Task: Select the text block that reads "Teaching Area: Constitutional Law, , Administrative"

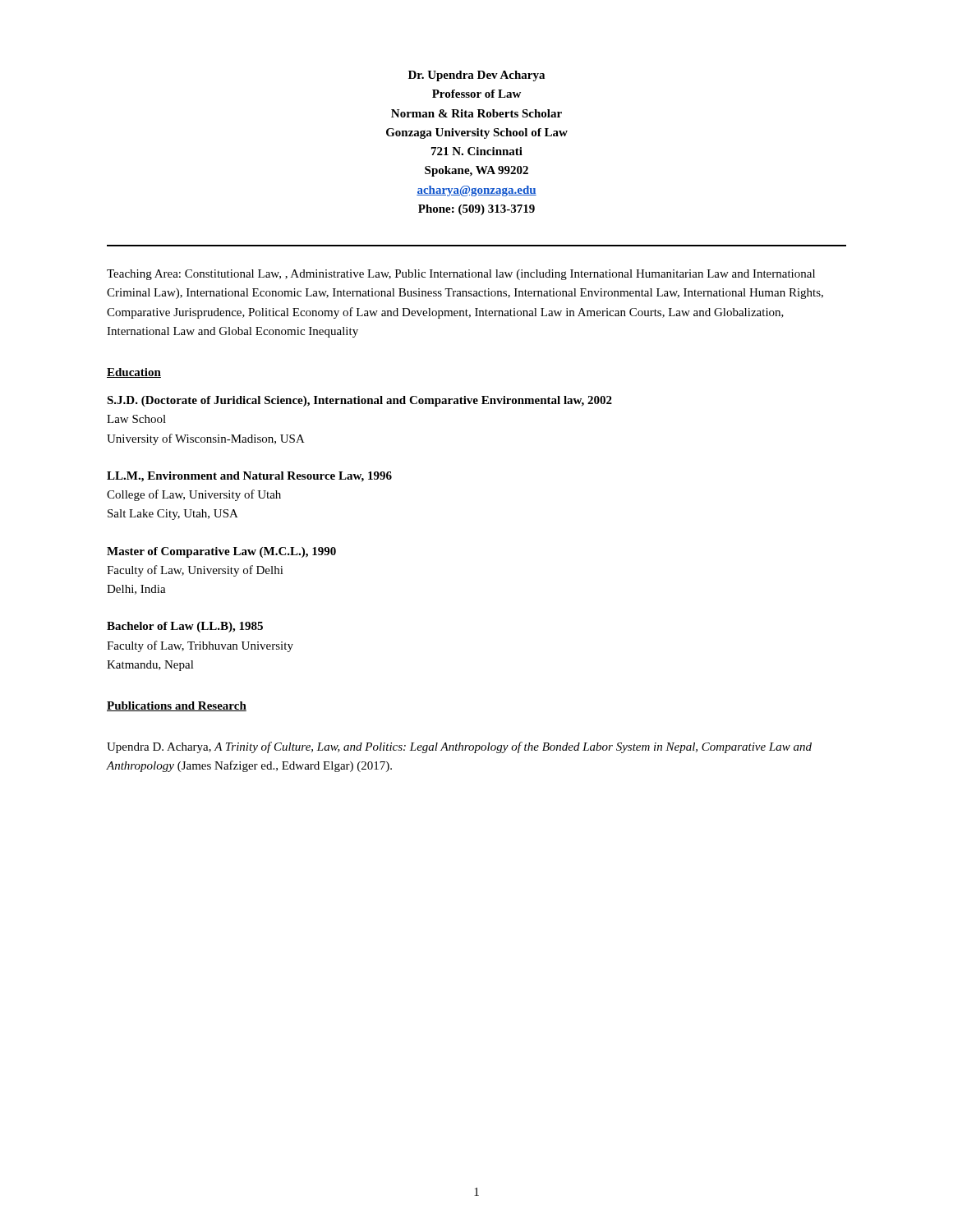Action: tap(465, 302)
